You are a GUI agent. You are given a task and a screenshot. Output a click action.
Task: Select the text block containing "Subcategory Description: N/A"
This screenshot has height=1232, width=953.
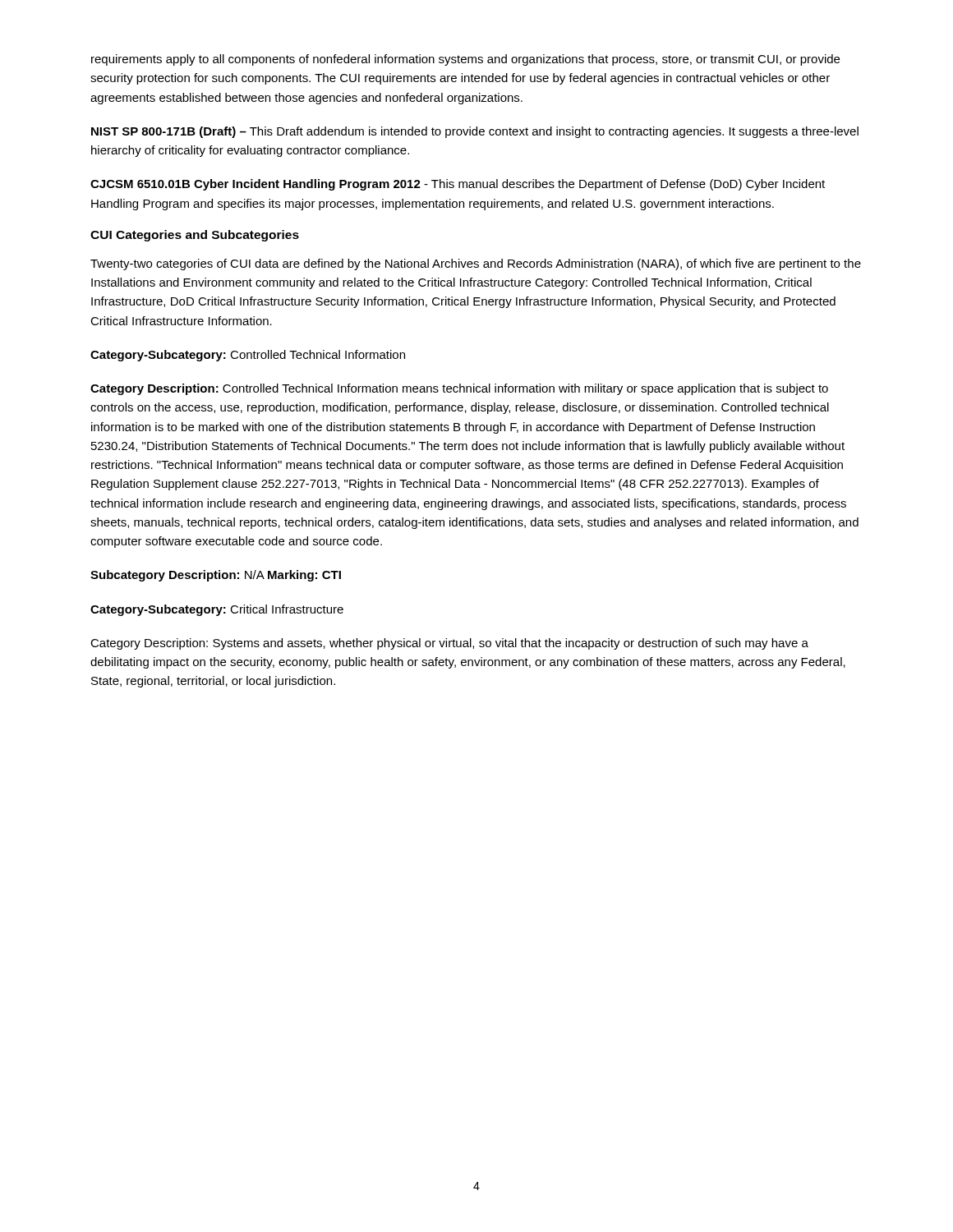point(216,575)
